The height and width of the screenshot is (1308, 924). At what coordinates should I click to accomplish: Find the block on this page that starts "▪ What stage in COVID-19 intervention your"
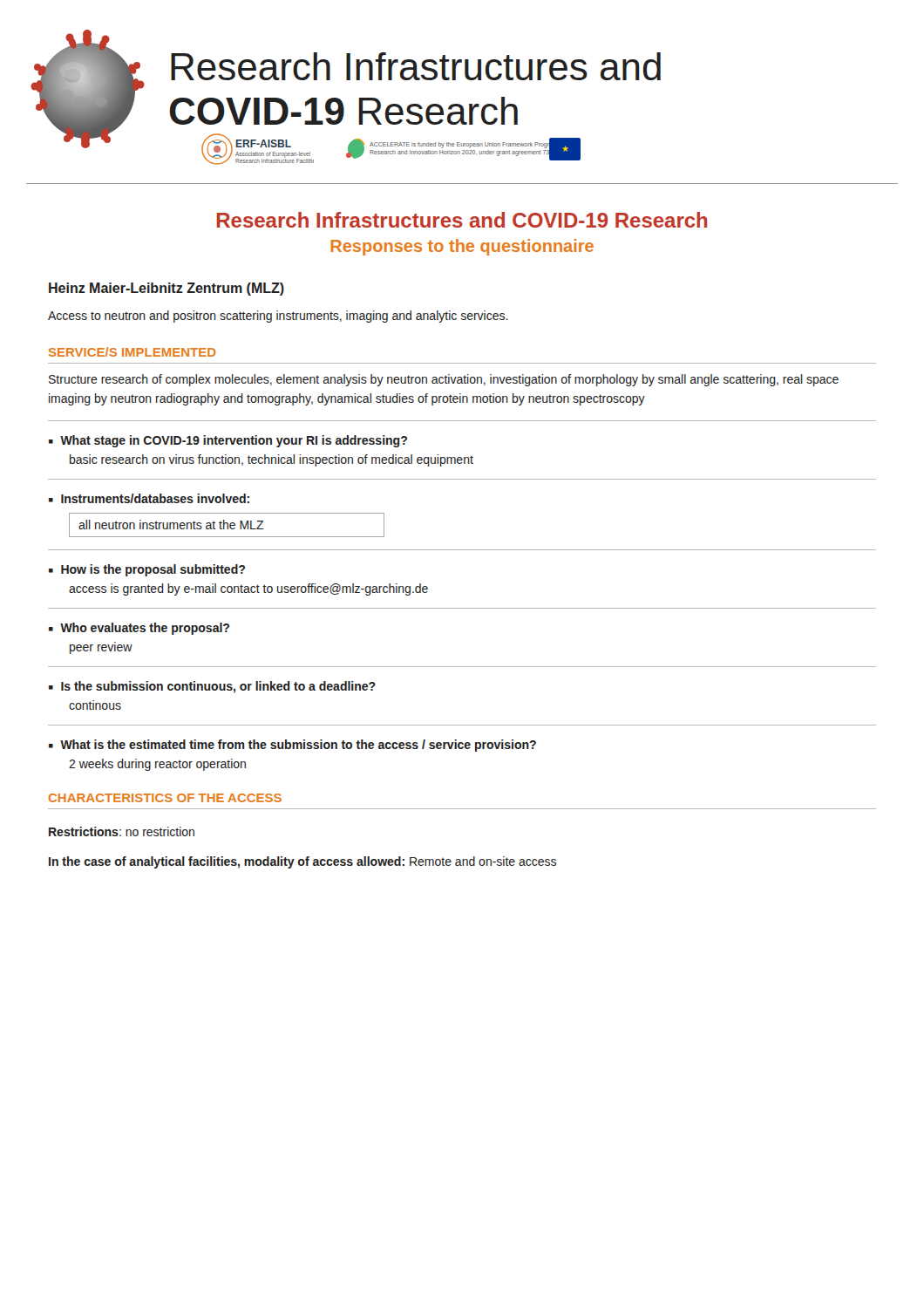point(462,450)
